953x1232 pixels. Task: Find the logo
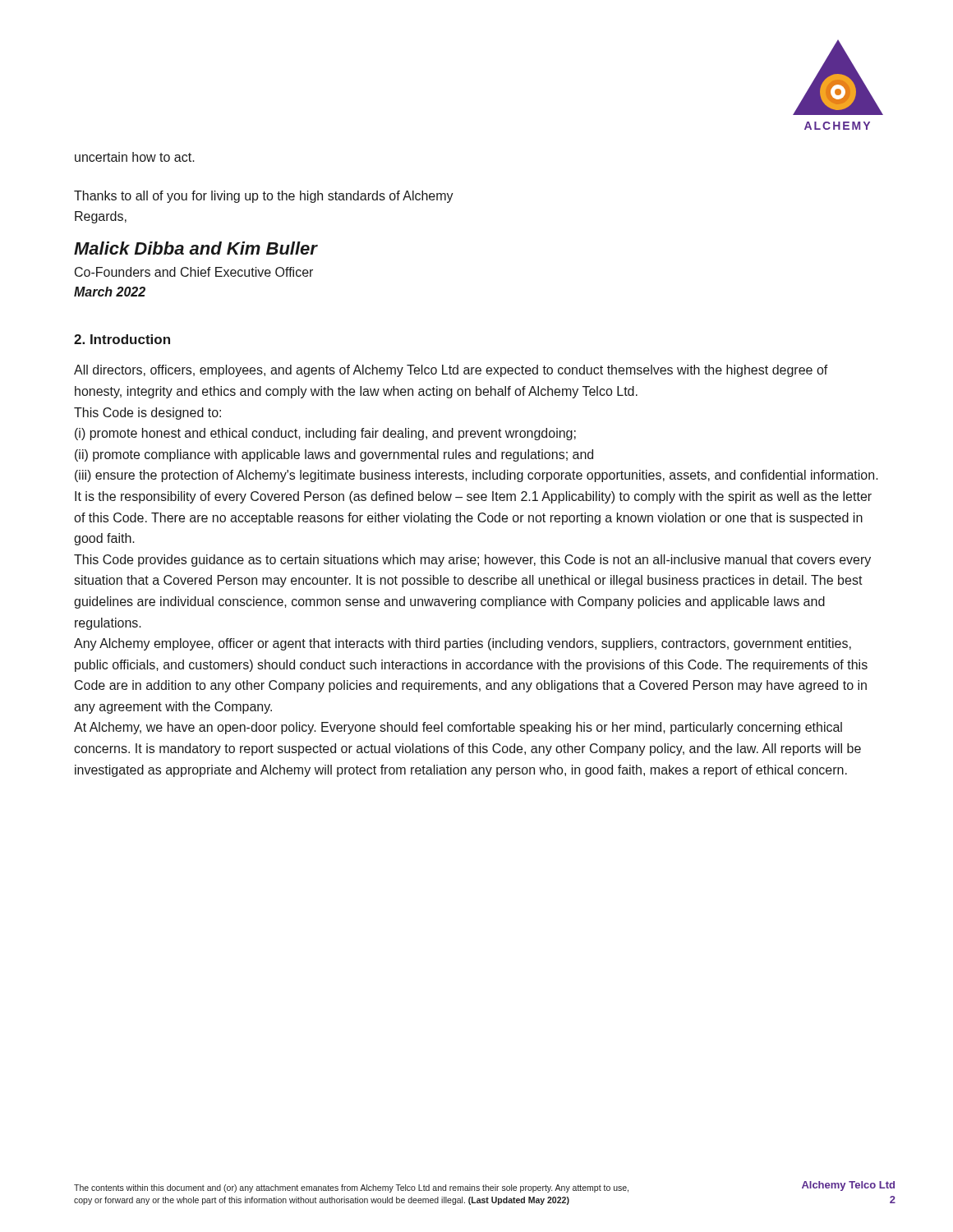pos(838,82)
